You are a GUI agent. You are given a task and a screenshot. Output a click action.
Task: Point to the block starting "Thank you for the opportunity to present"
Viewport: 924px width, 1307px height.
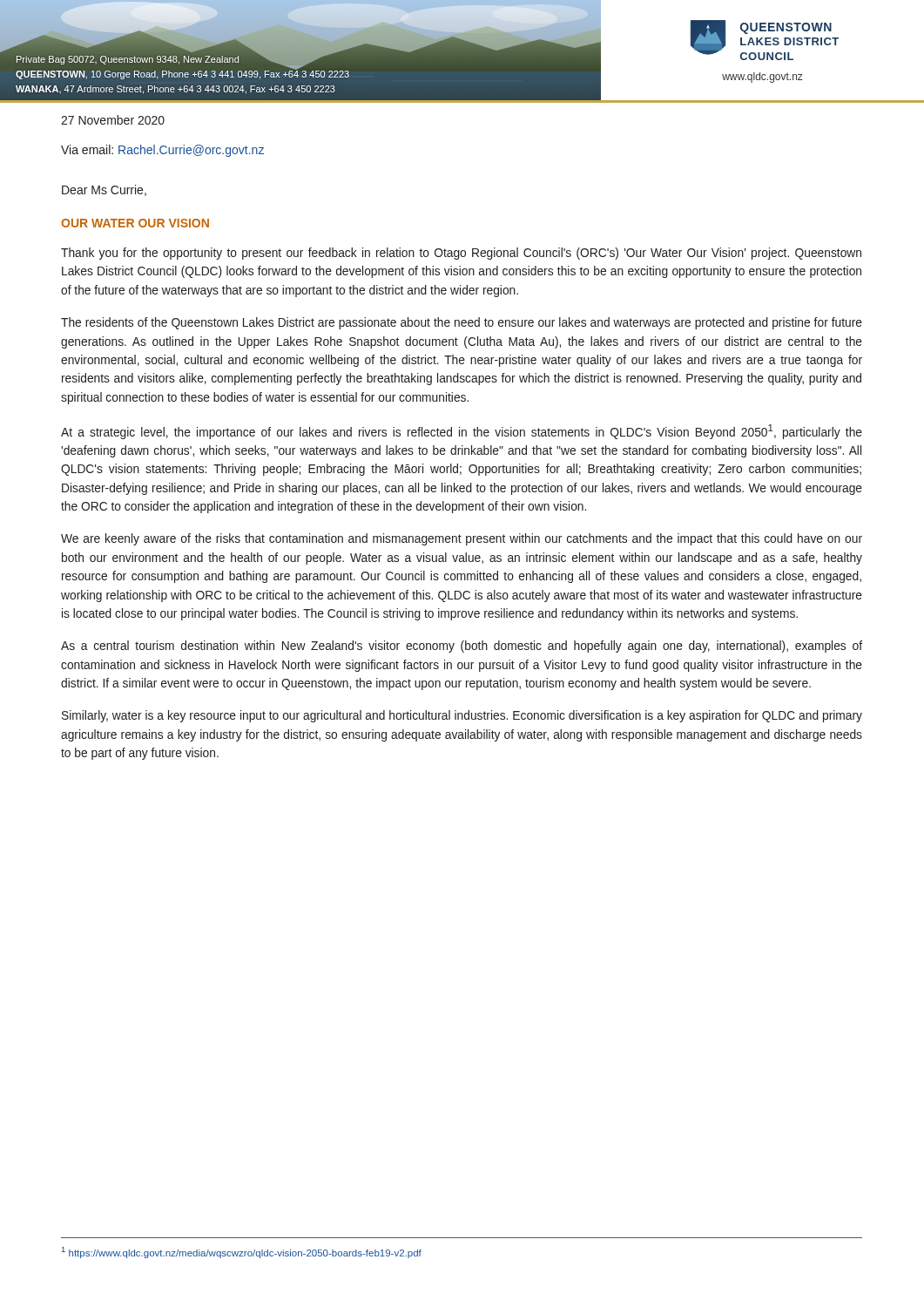[x=462, y=272]
